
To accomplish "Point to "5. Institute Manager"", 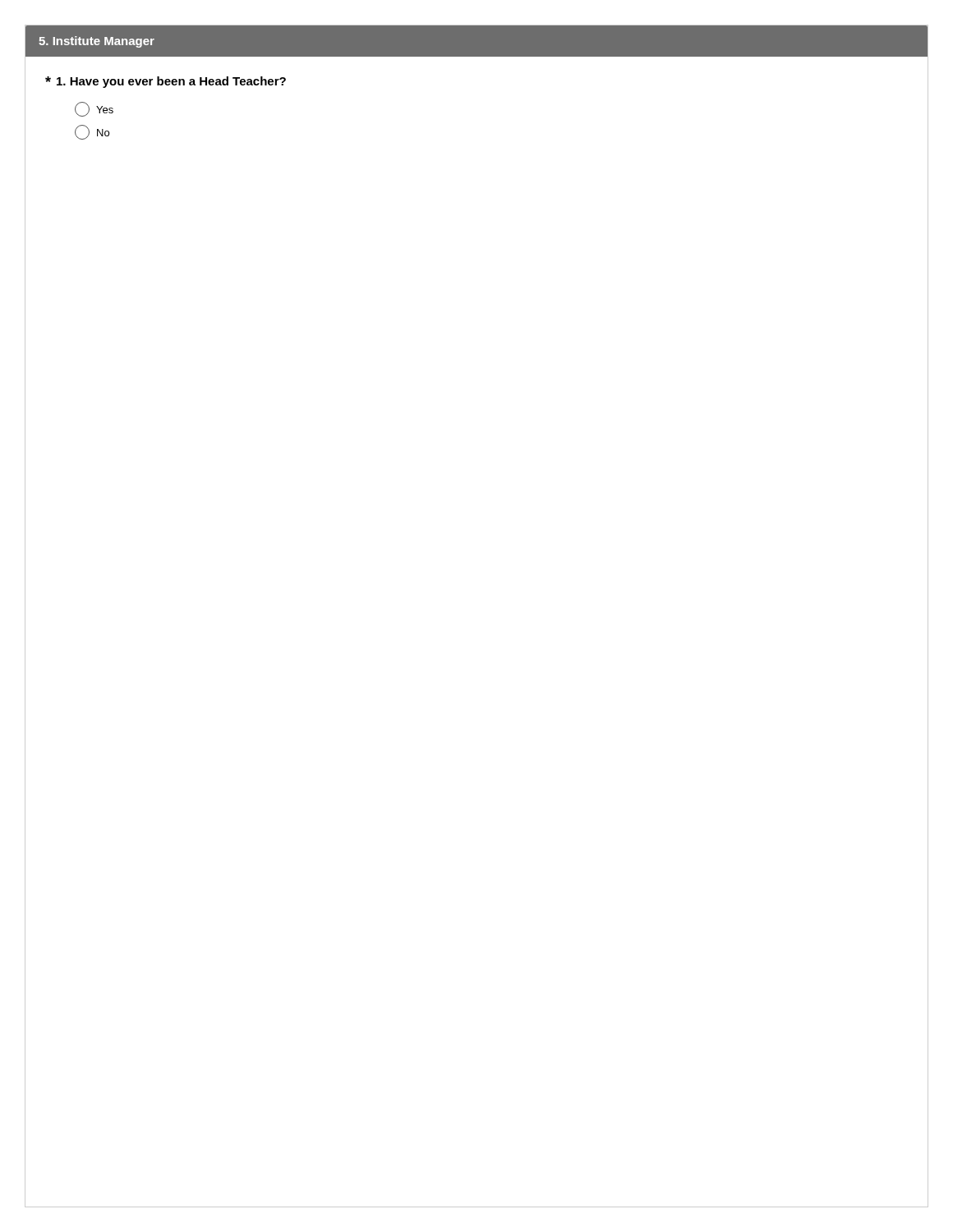I will click(96, 41).
